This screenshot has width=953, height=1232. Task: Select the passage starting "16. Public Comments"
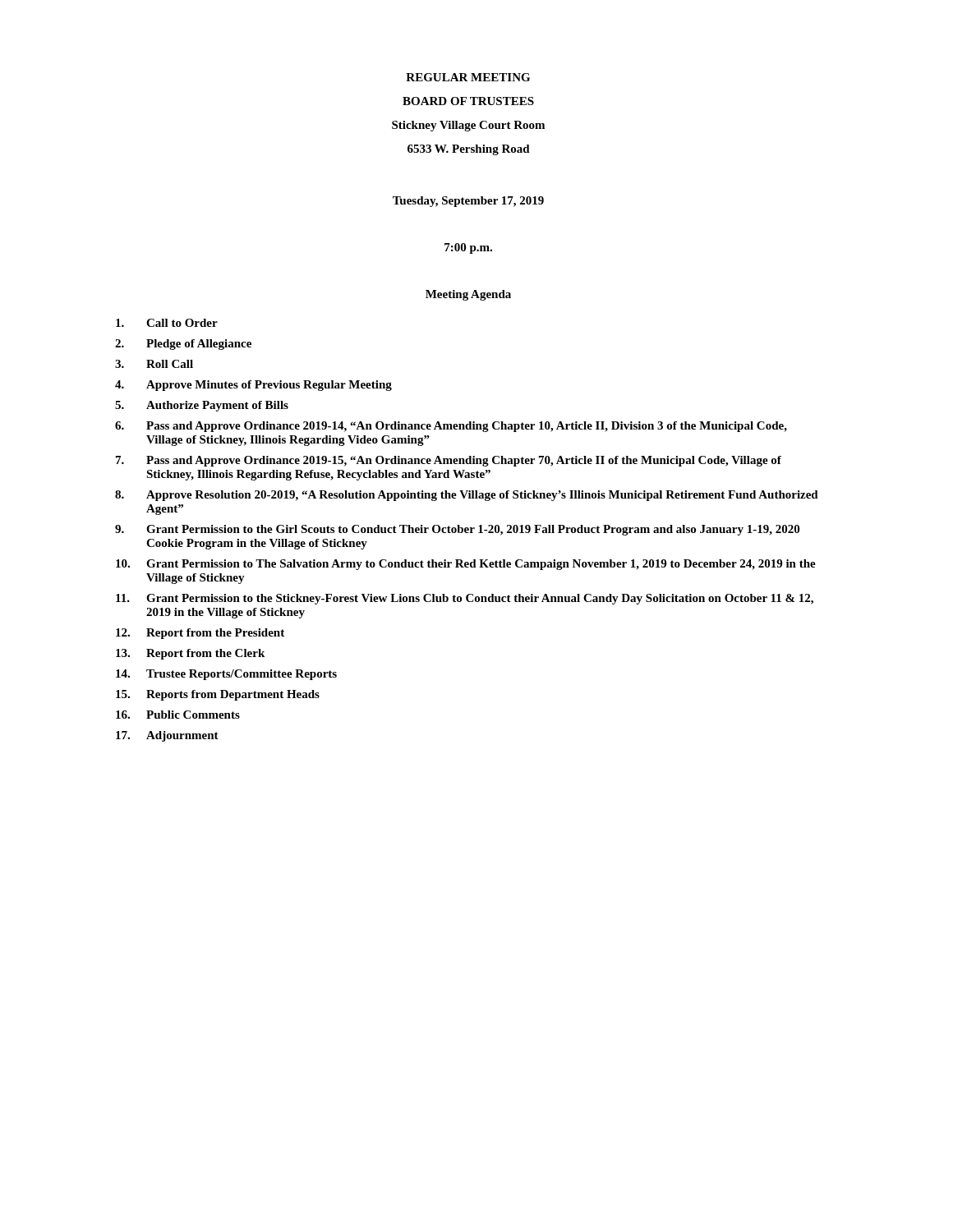[x=178, y=715]
